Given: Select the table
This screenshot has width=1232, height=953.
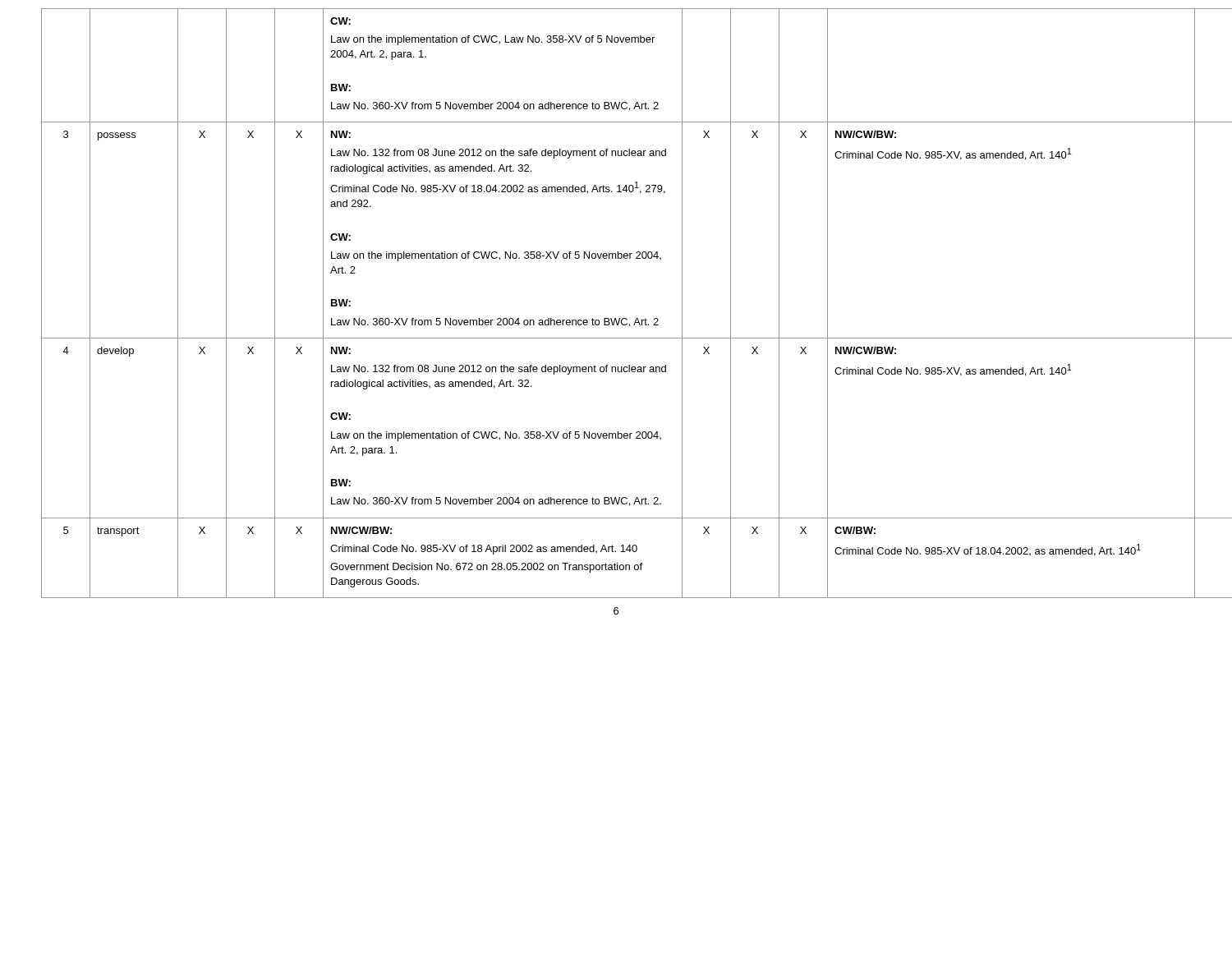Looking at the screenshot, I should pyautogui.click(x=616, y=303).
